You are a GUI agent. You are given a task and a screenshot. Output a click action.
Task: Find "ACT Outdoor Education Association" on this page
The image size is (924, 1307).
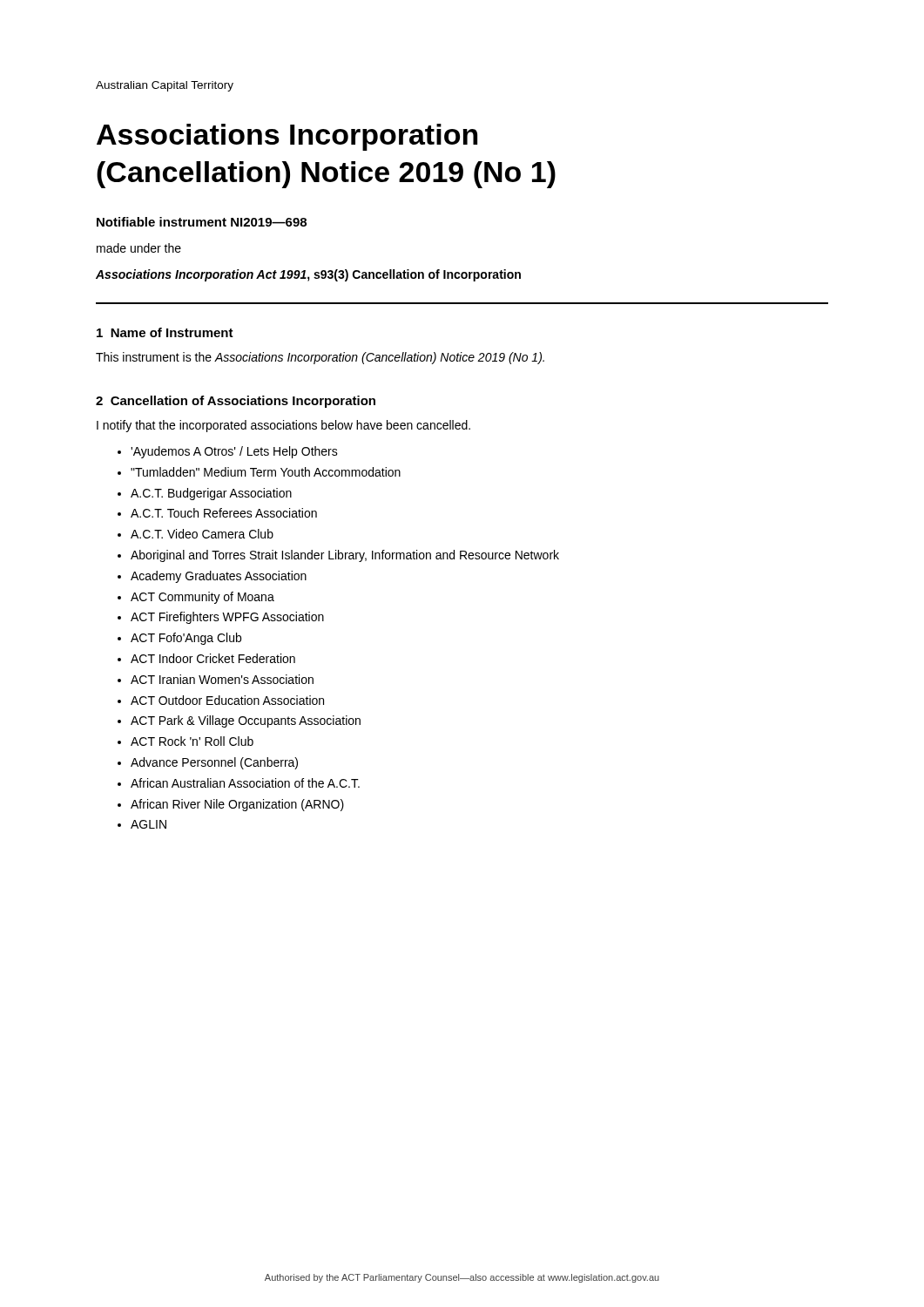tap(221, 700)
